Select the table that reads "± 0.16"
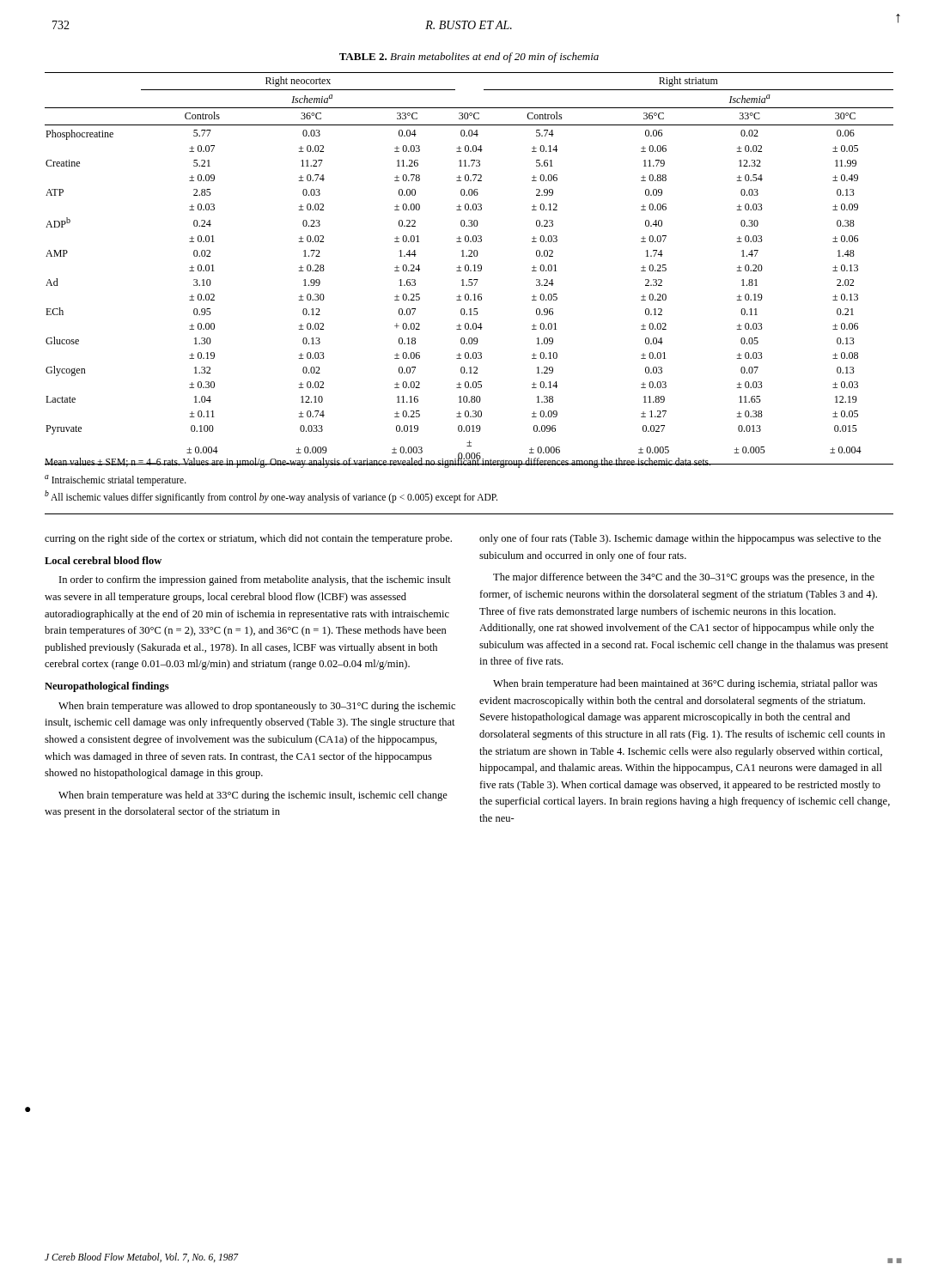The width and height of the screenshot is (938, 1288). click(469, 268)
